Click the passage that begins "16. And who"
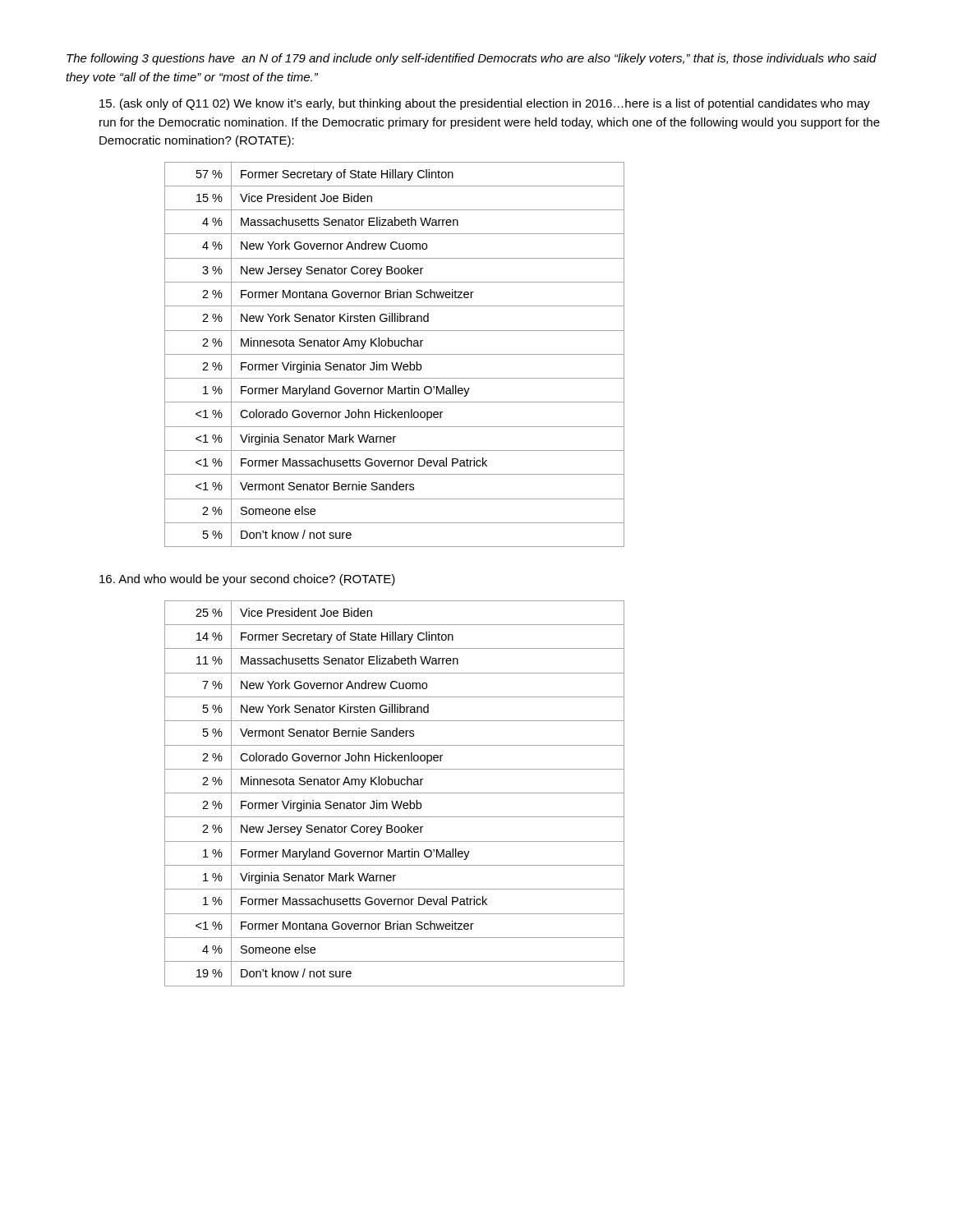 click(247, 579)
